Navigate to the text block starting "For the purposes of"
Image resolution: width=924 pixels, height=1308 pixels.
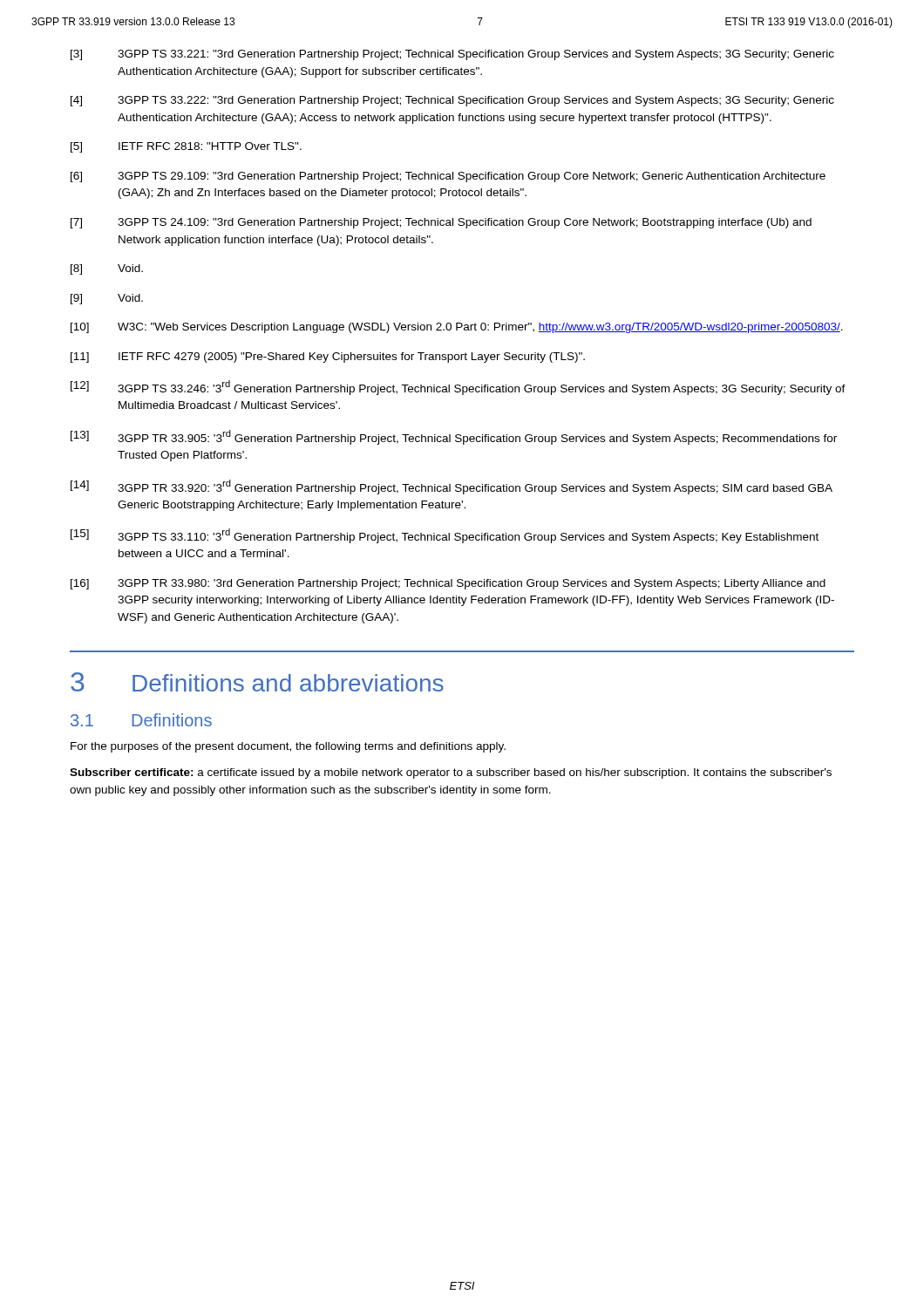point(288,746)
